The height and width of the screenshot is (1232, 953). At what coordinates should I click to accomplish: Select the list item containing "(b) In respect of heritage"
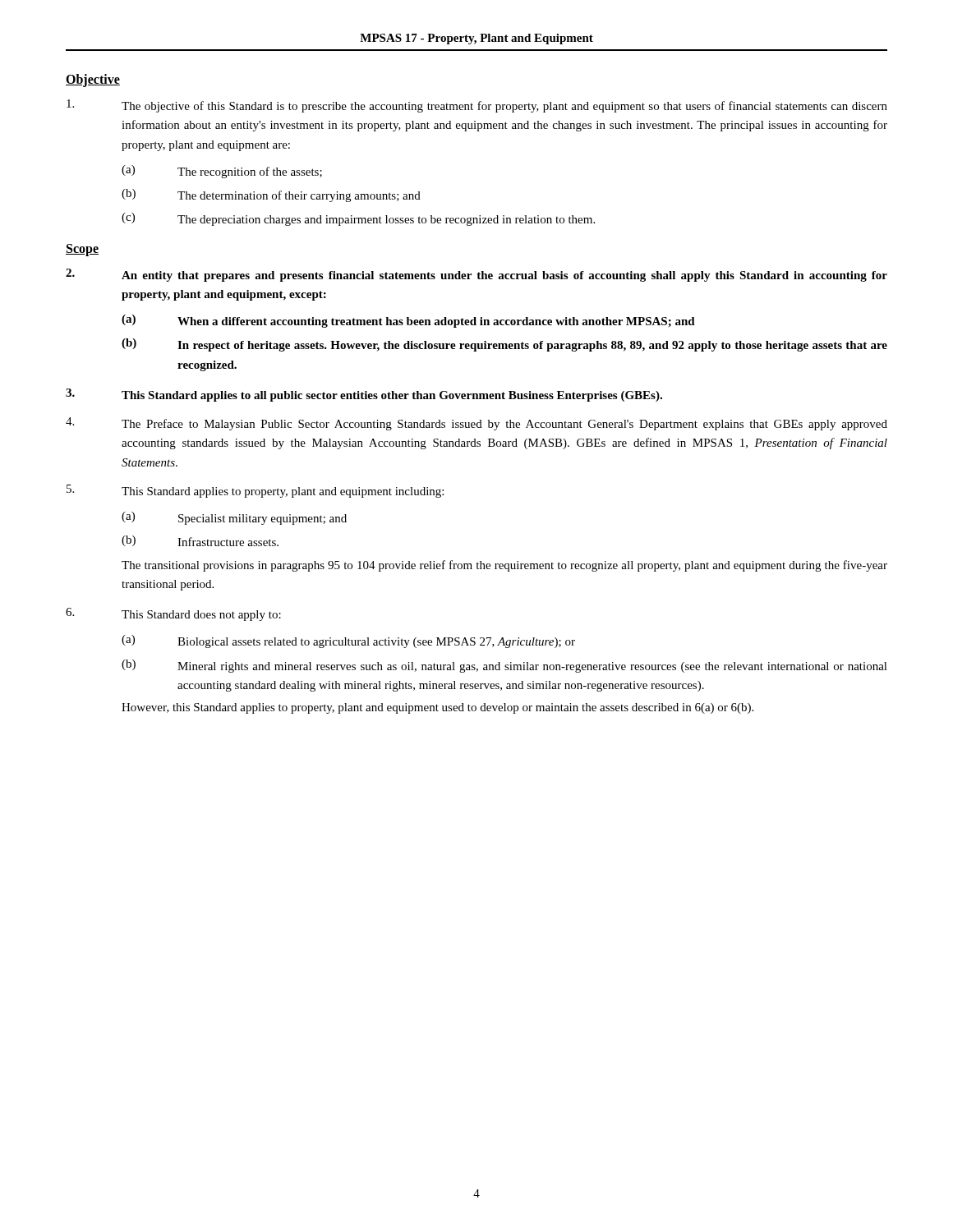504,355
